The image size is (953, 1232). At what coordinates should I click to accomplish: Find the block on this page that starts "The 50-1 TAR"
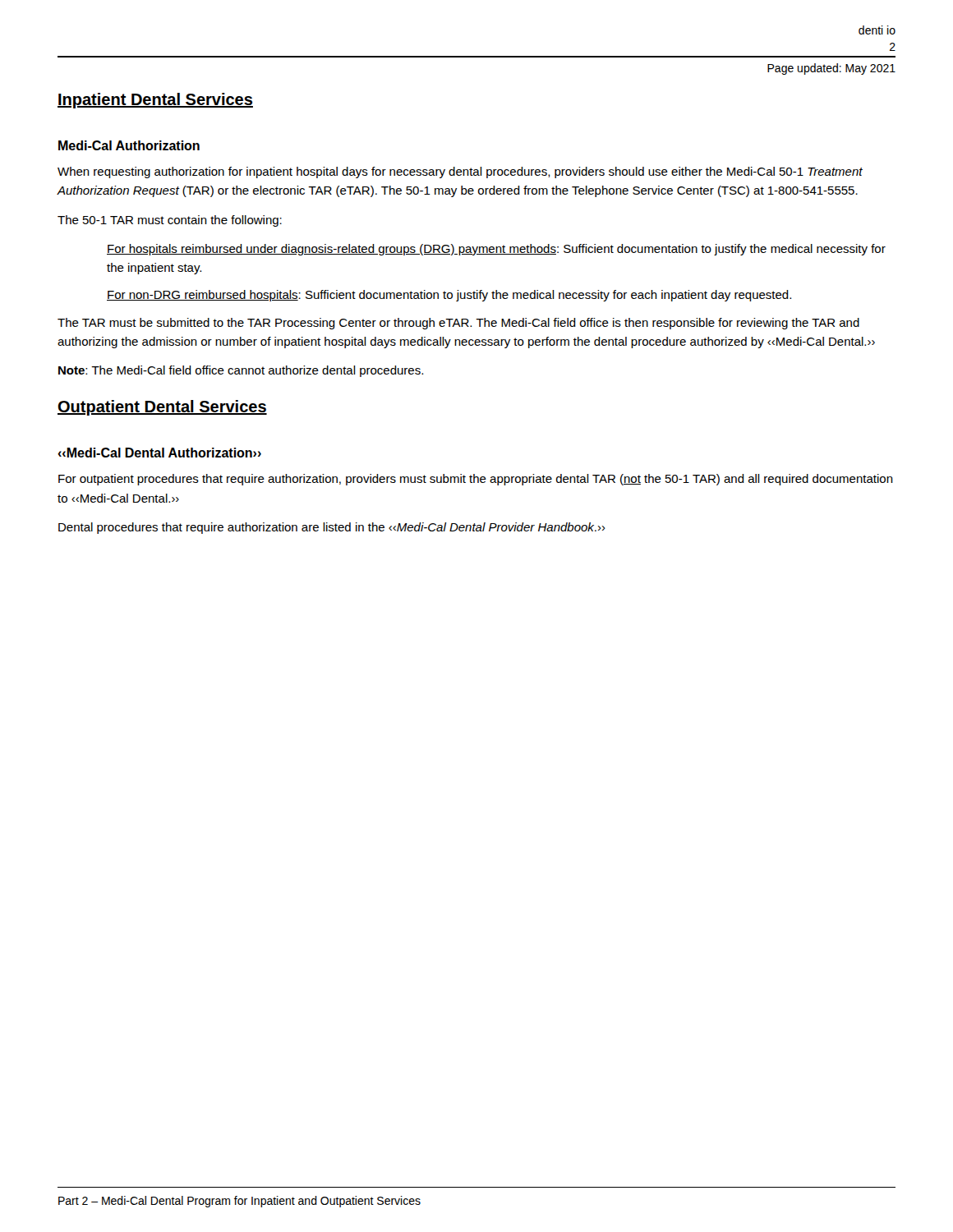[170, 219]
